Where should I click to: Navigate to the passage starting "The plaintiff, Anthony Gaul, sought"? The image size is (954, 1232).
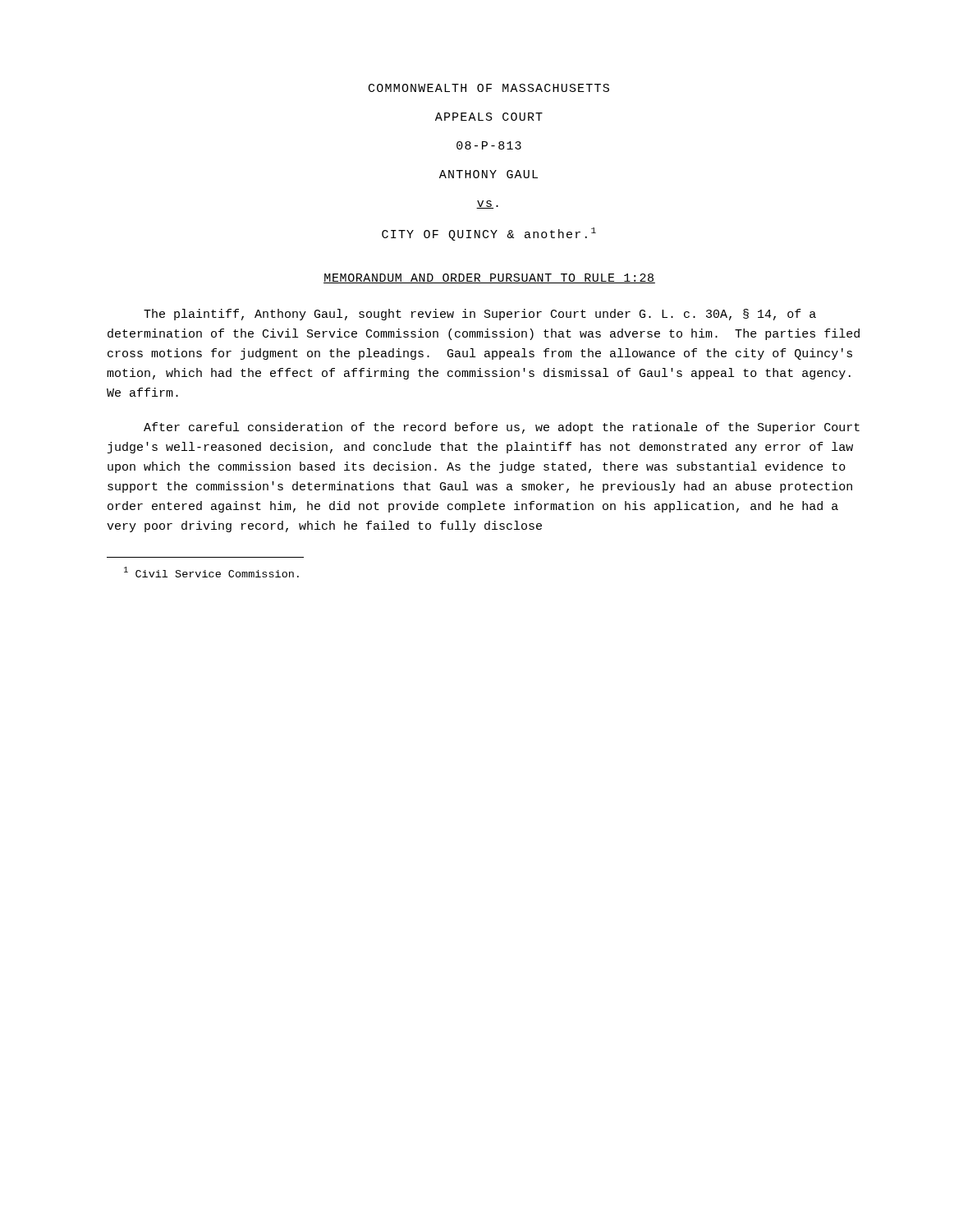484,354
